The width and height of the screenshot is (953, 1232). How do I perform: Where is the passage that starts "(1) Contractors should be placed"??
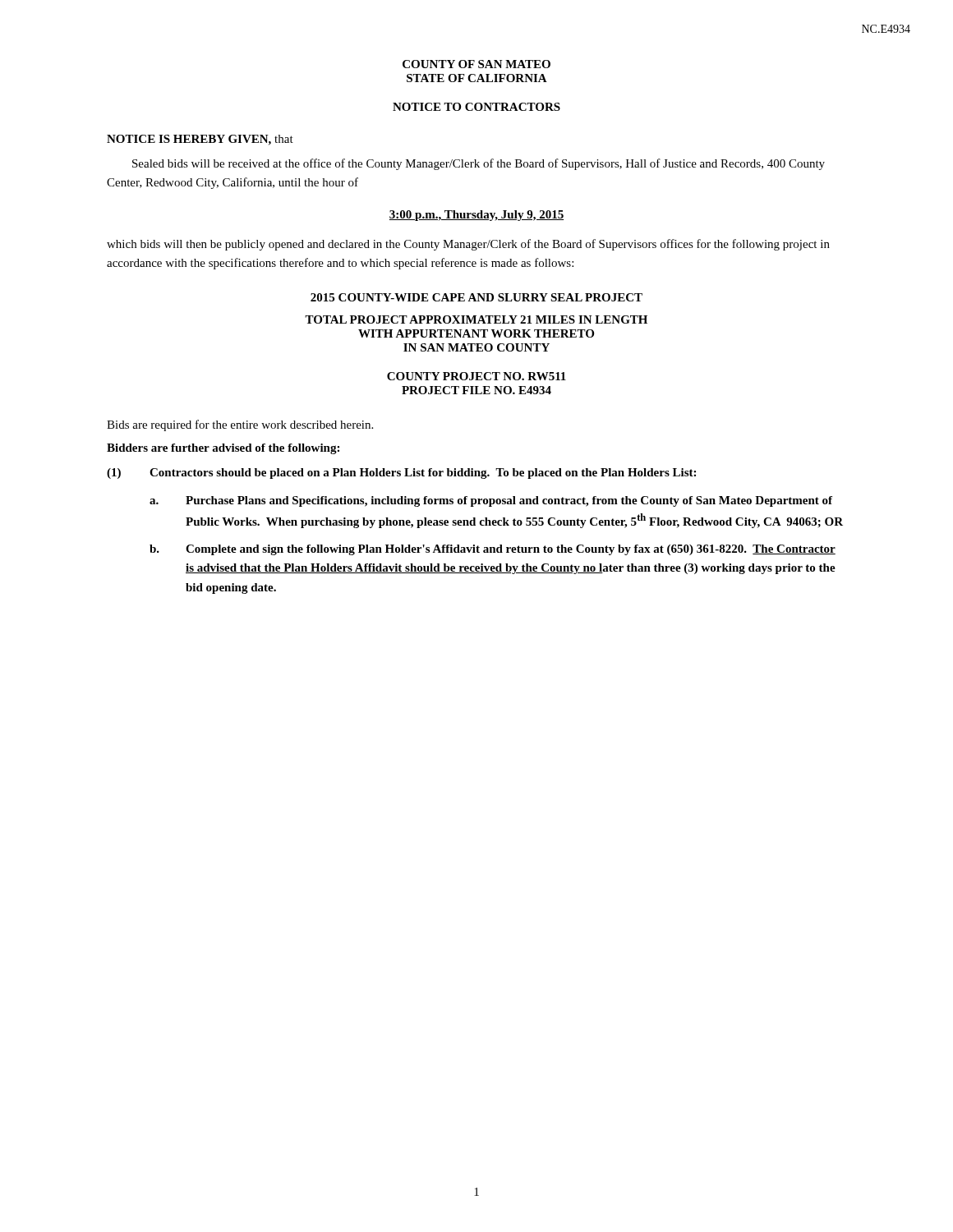pyautogui.click(x=476, y=473)
